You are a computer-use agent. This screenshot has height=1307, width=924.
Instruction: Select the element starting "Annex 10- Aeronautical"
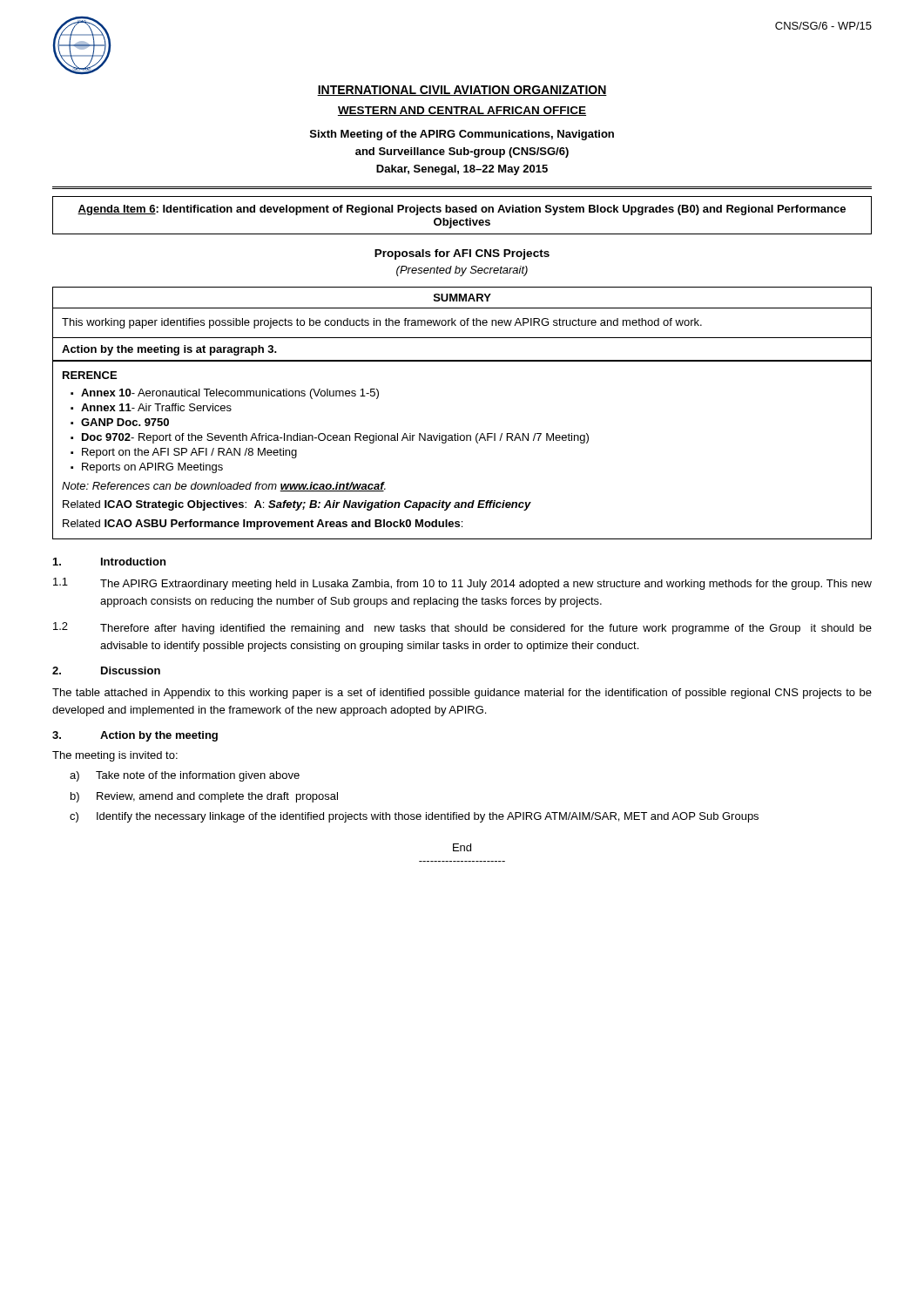pos(230,393)
